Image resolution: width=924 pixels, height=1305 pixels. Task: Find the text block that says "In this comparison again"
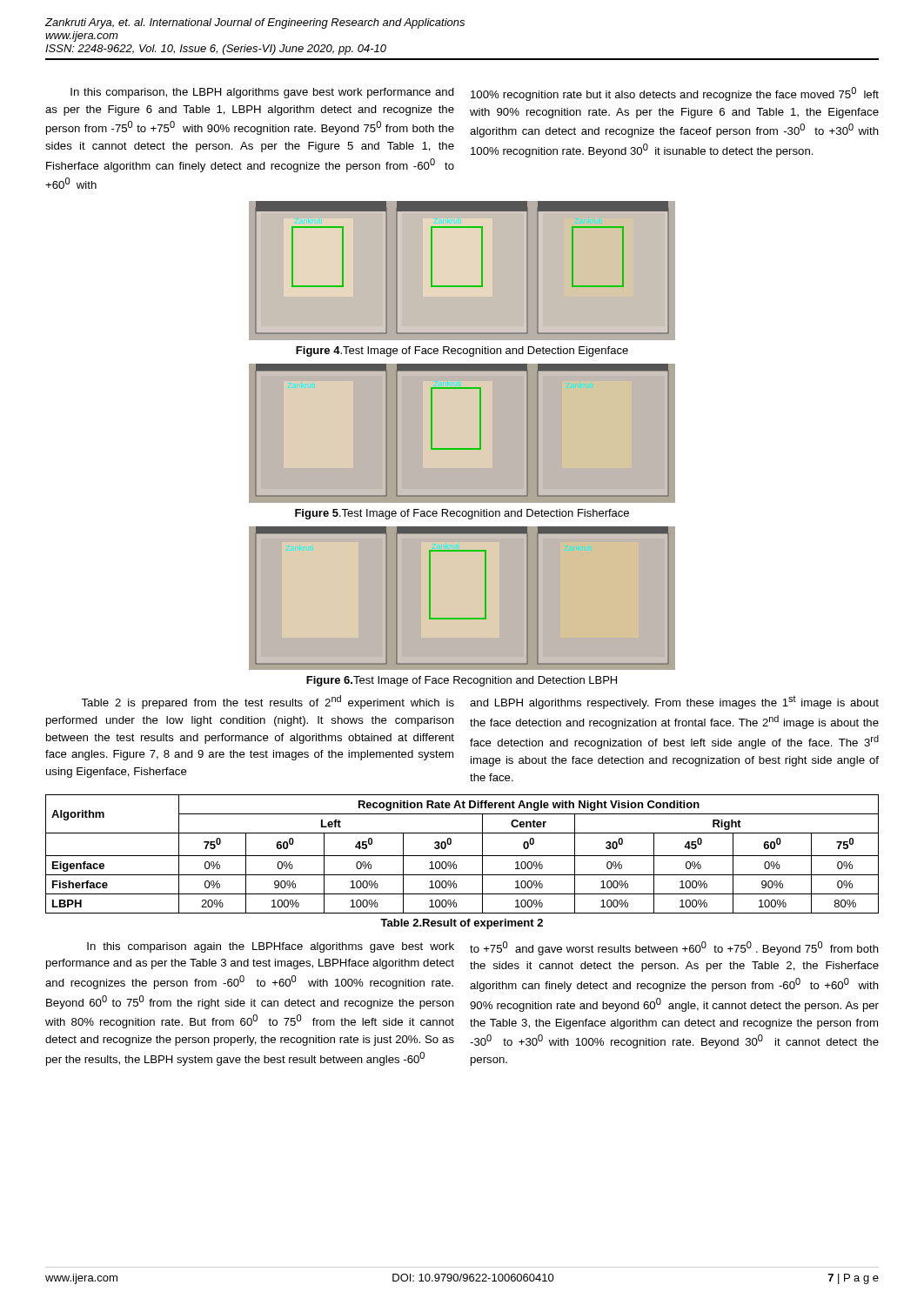[250, 1003]
